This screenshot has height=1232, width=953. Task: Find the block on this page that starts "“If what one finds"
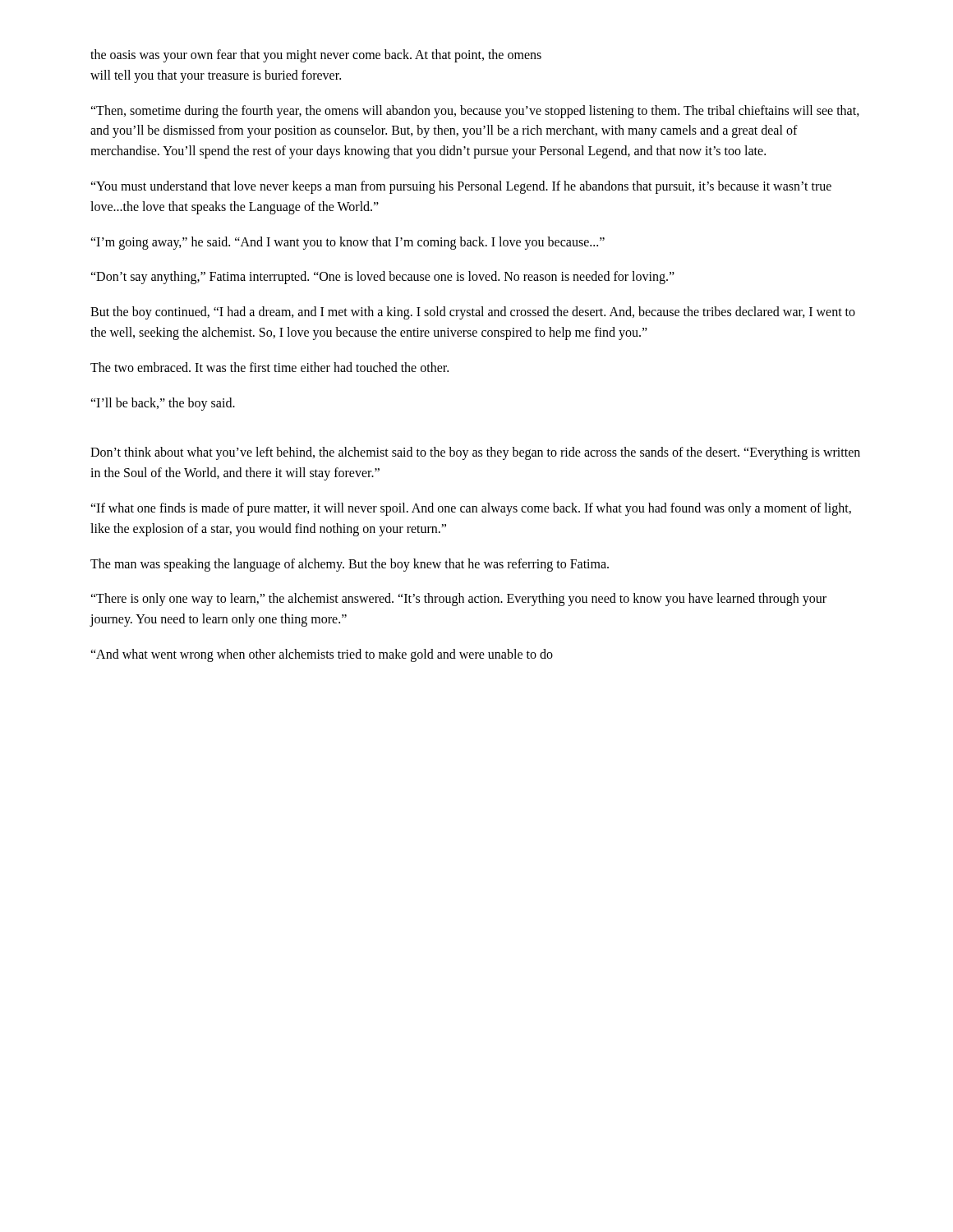tap(471, 518)
